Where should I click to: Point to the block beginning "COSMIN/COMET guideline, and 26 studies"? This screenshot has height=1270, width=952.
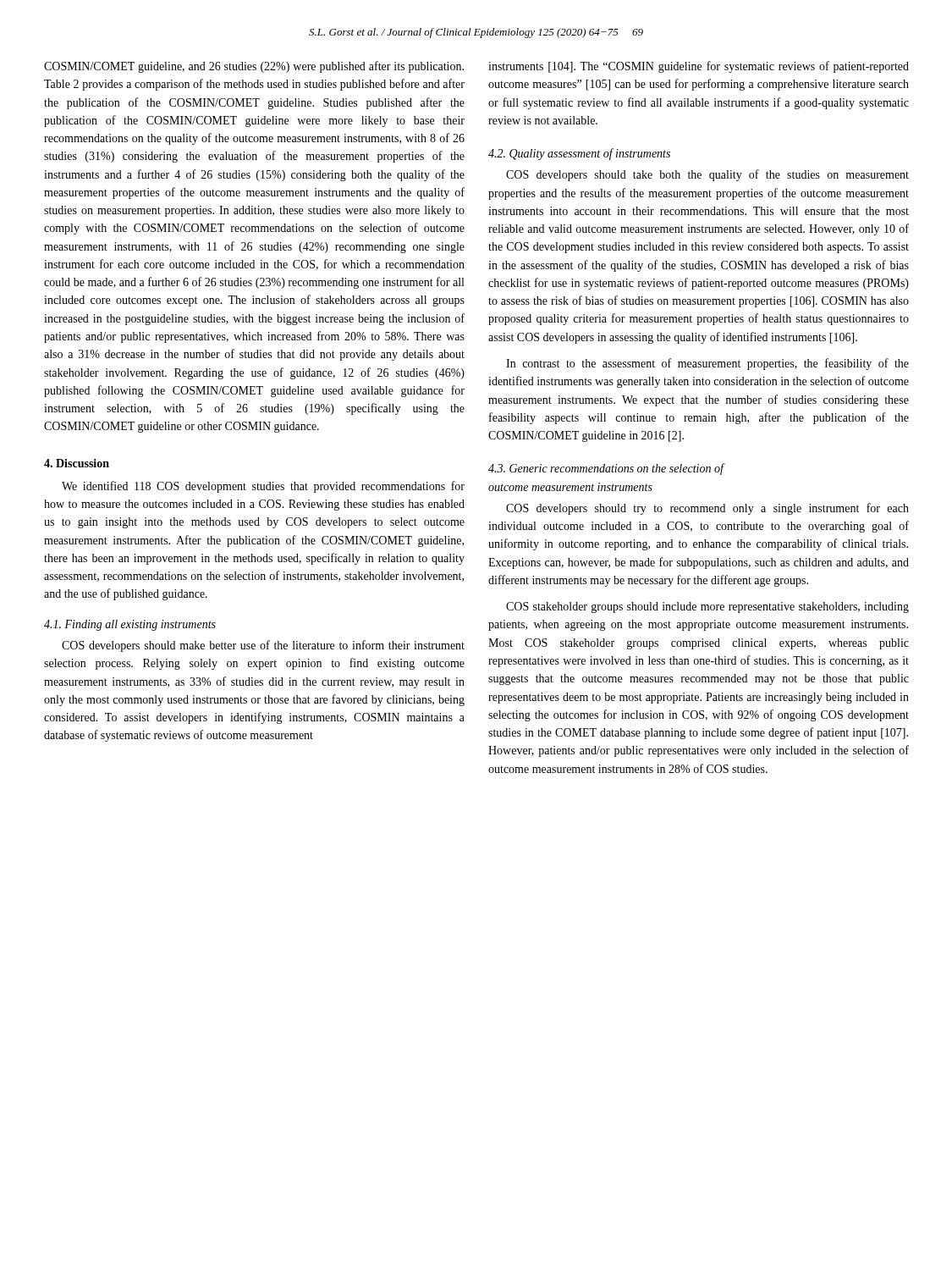click(254, 247)
